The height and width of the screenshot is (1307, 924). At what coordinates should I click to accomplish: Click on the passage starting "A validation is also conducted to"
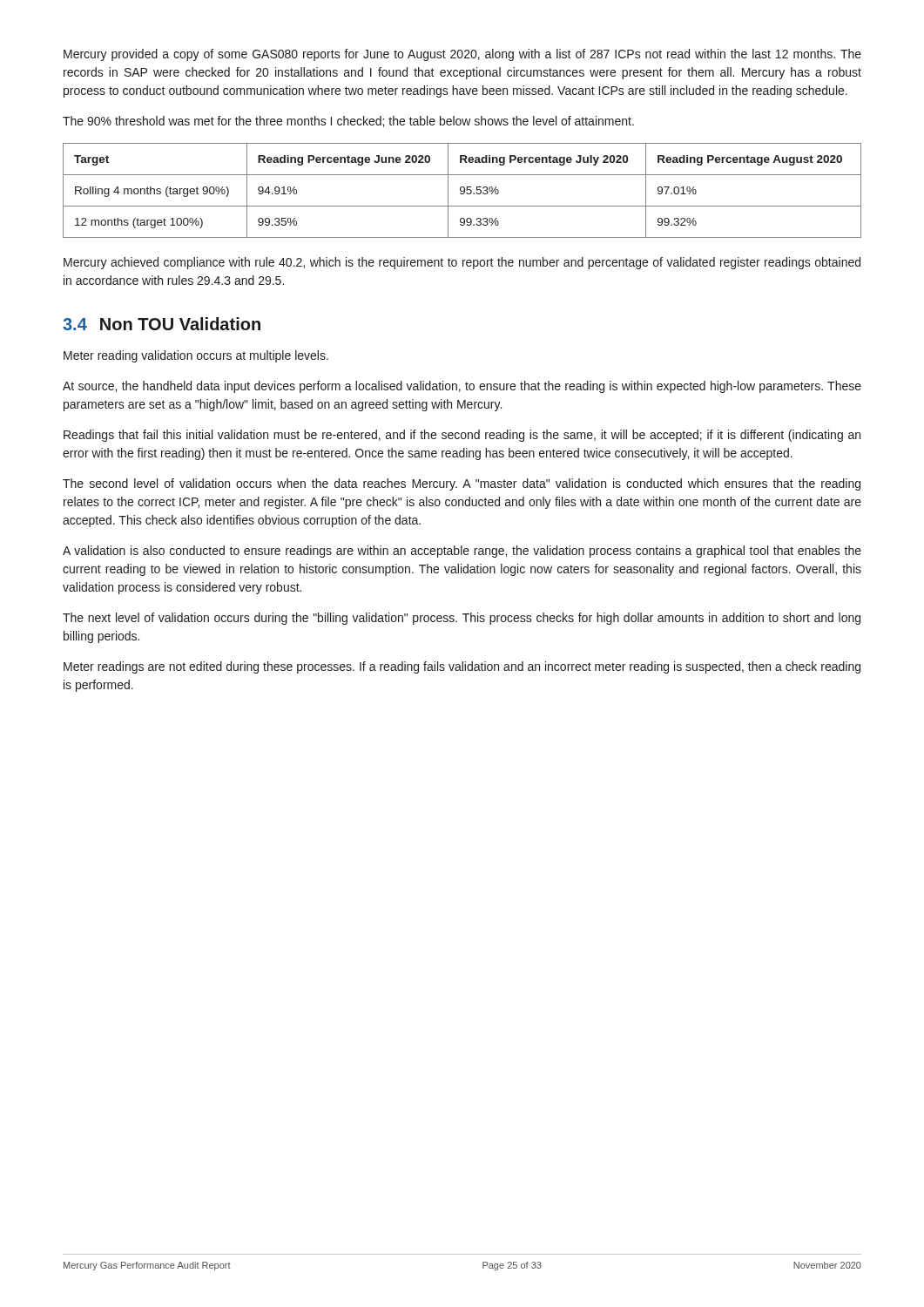click(462, 569)
